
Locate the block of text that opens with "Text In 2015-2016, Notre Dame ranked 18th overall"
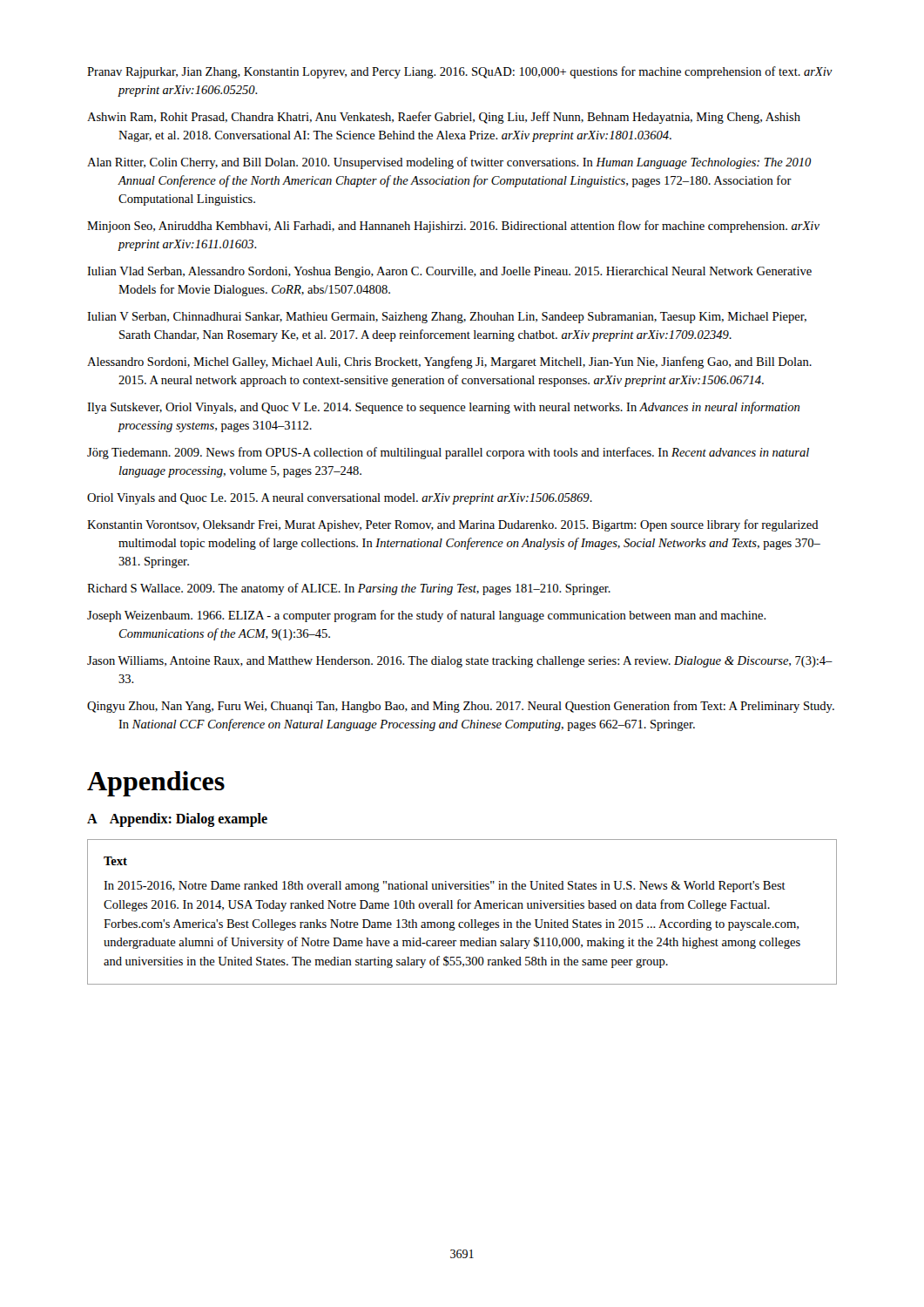tap(462, 910)
